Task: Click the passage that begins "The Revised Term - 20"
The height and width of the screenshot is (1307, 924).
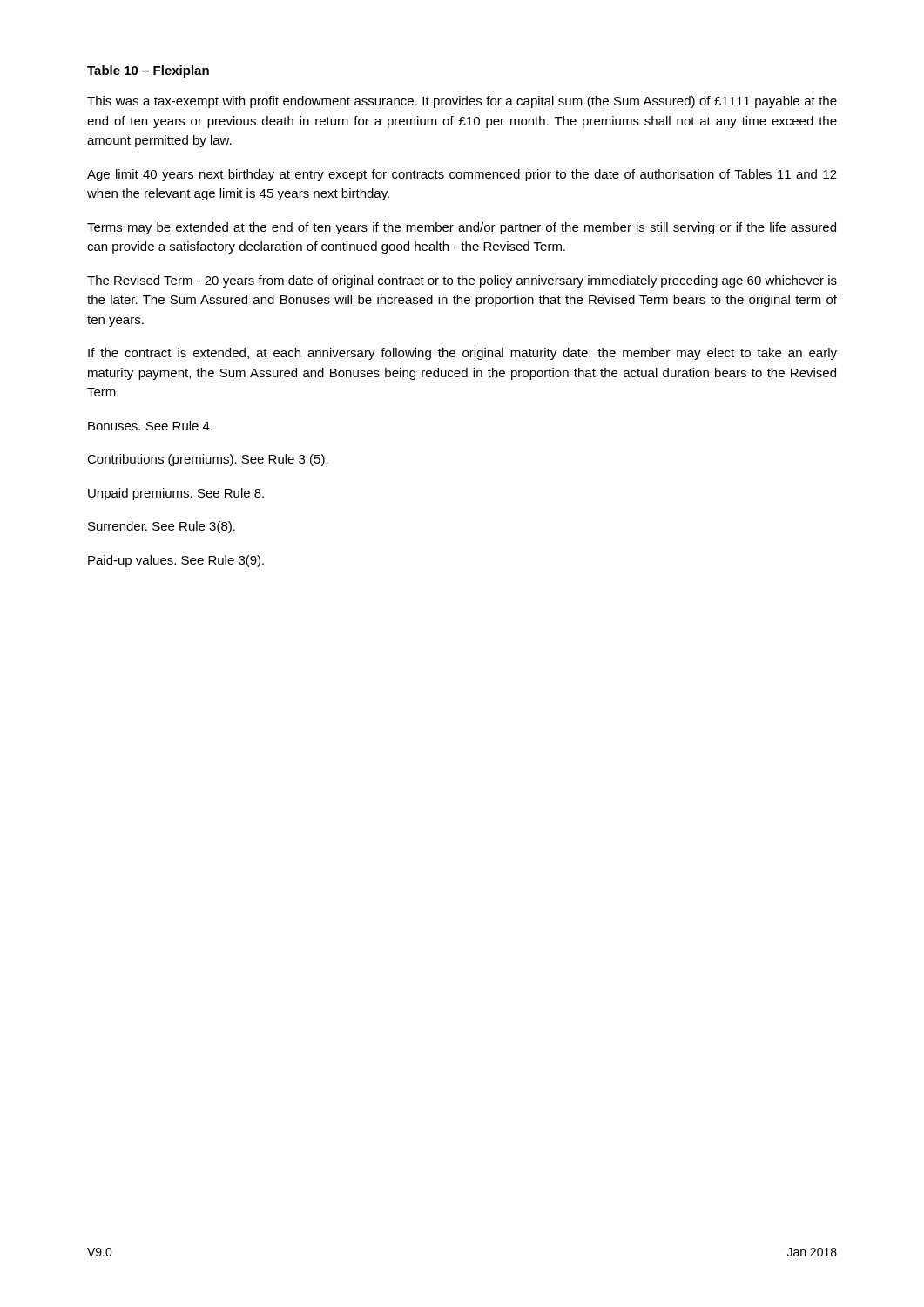Action: pyautogui.click(x=462, y=299)
